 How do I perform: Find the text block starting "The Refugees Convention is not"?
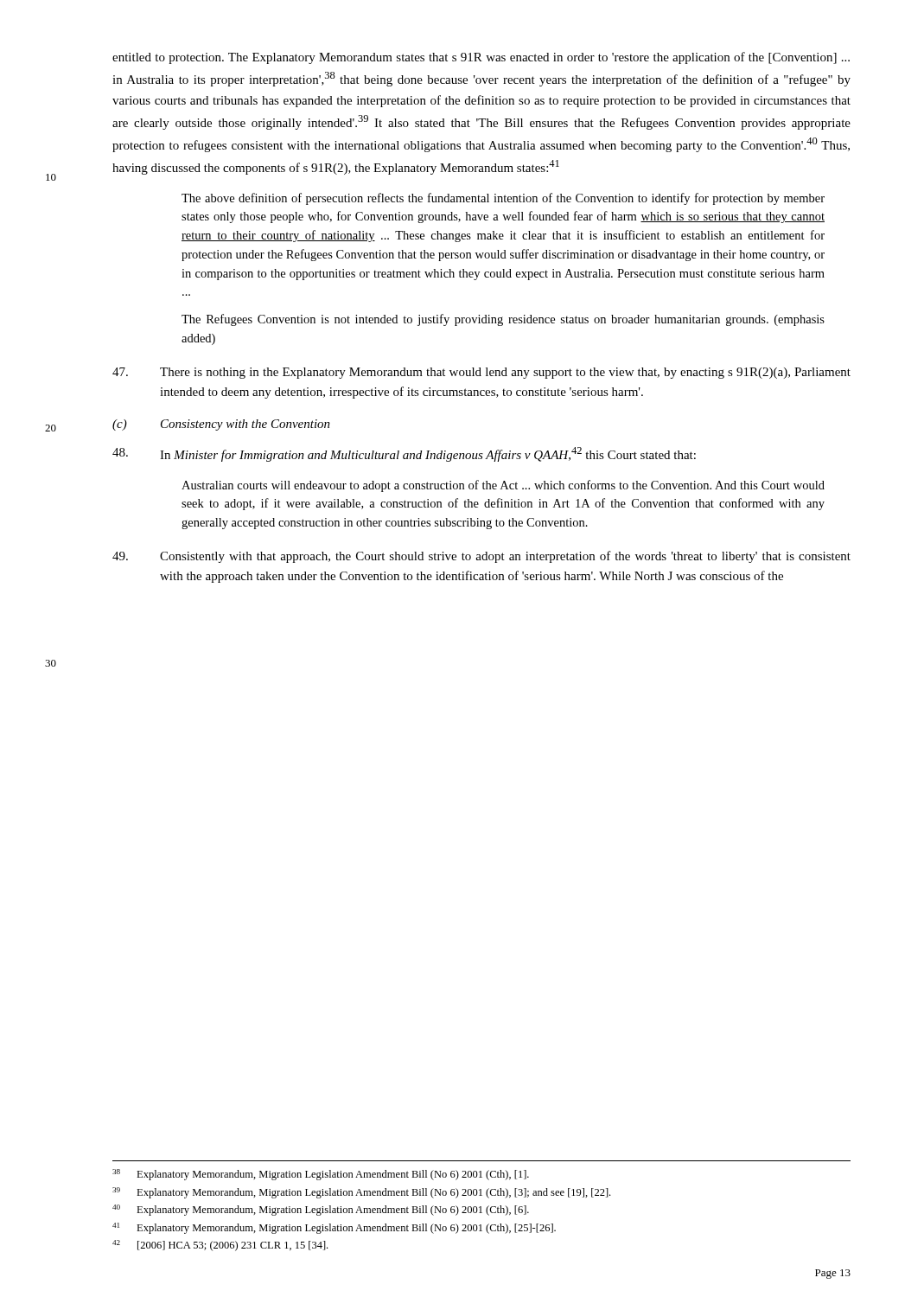[x=503, y=328]
